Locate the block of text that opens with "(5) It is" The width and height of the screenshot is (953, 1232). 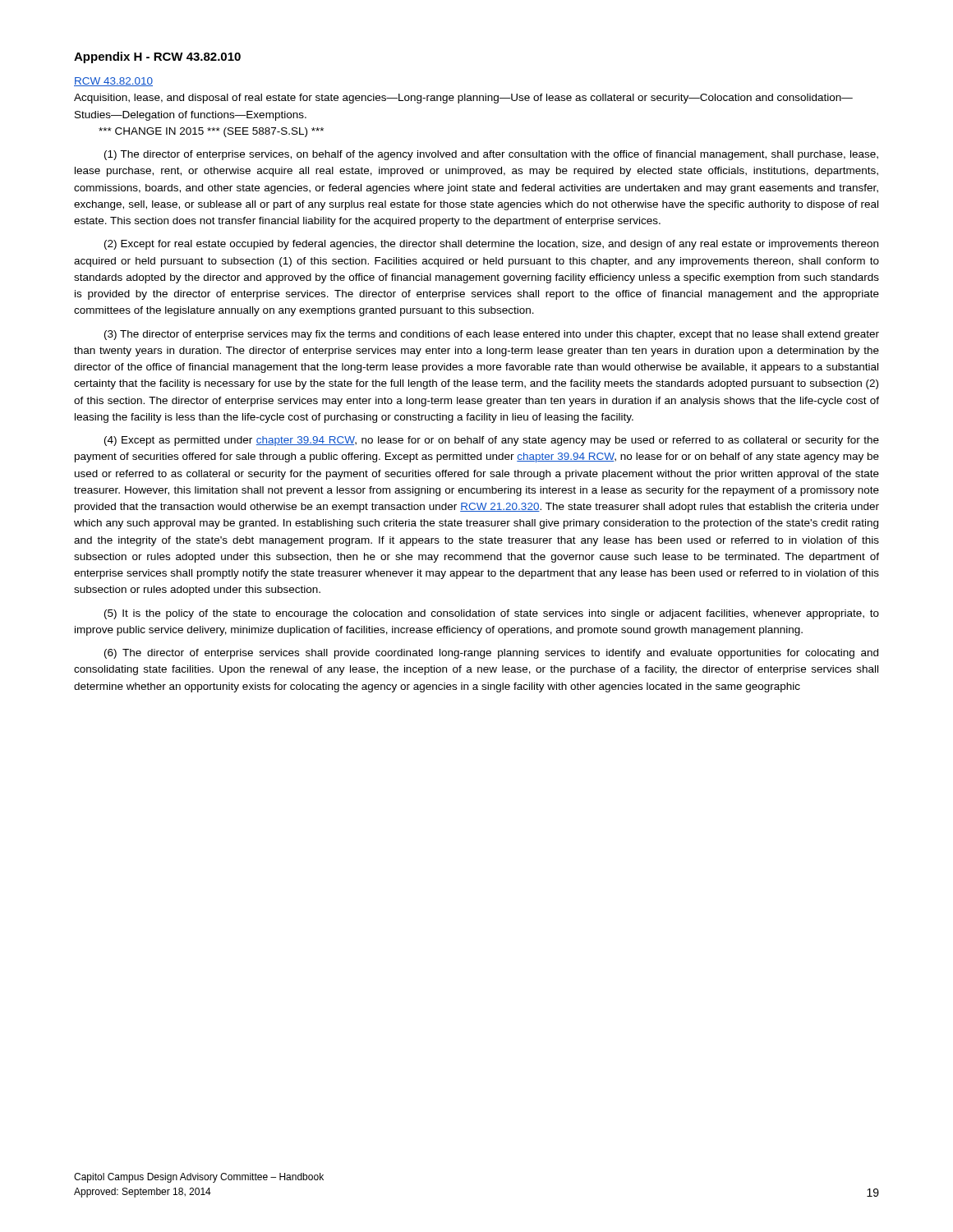(476, 621)
